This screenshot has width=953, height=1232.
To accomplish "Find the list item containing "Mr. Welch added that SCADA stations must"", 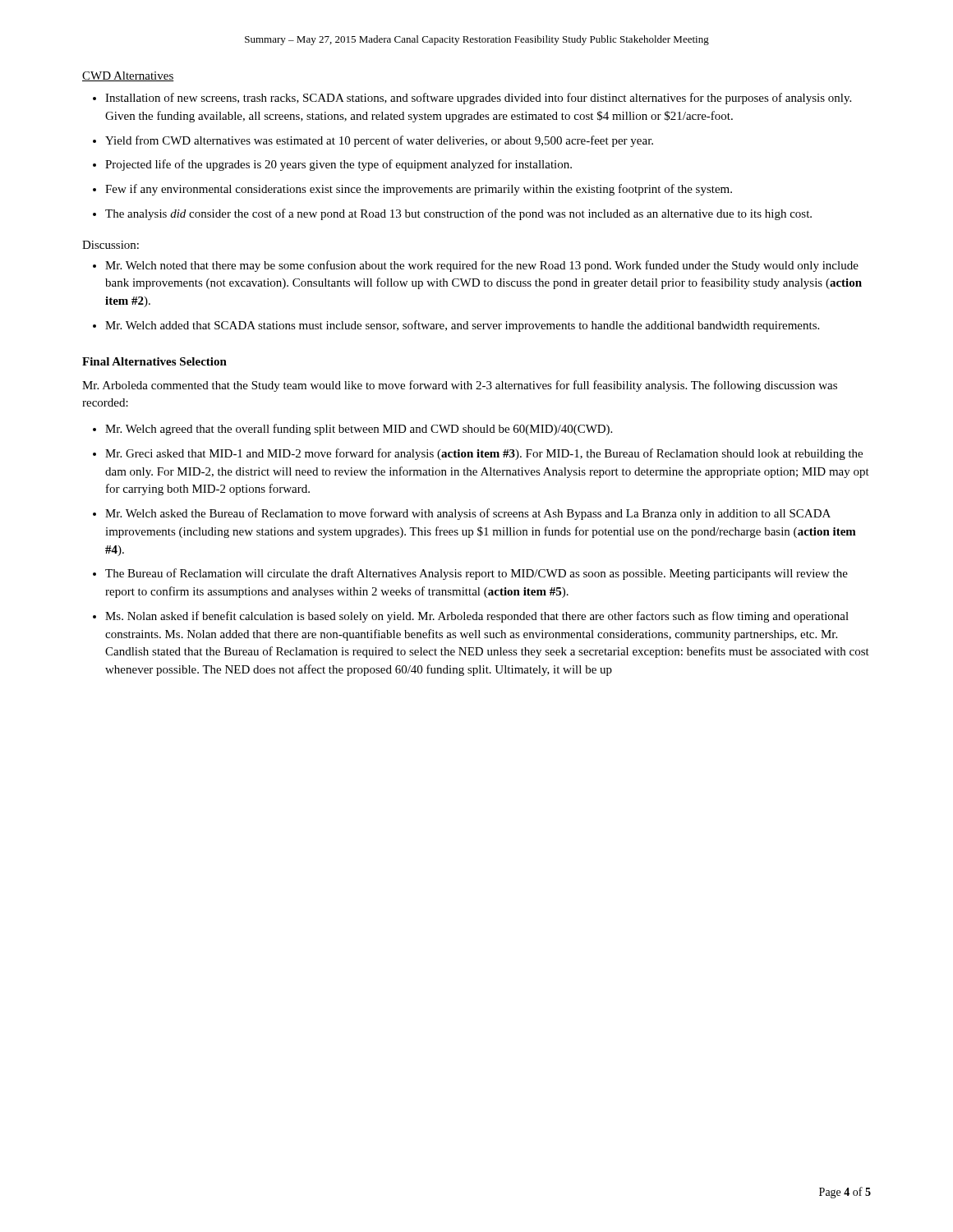I will (463, 325).
